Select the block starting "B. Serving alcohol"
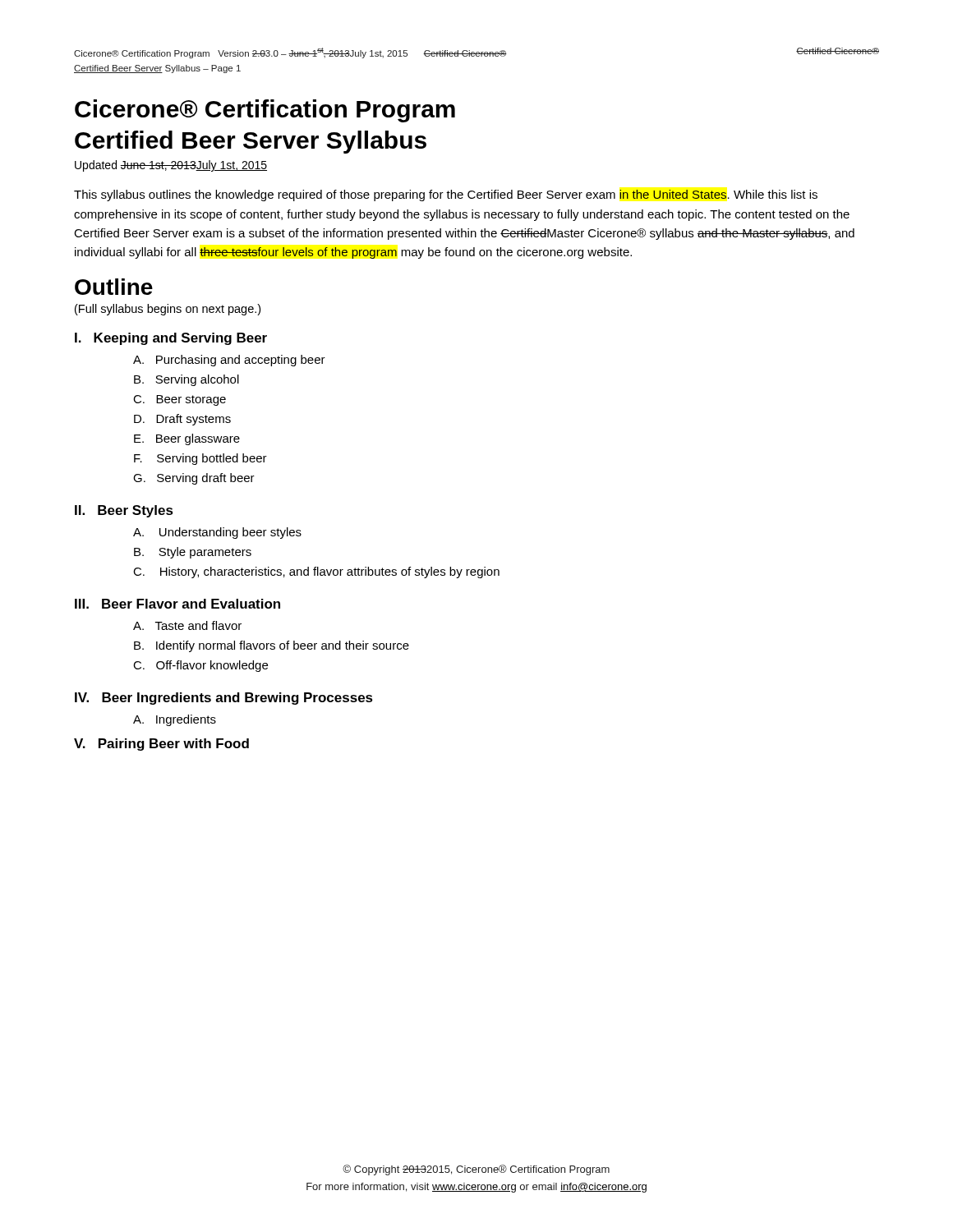This screenshot has height=1232, width=953. [186, 379]
